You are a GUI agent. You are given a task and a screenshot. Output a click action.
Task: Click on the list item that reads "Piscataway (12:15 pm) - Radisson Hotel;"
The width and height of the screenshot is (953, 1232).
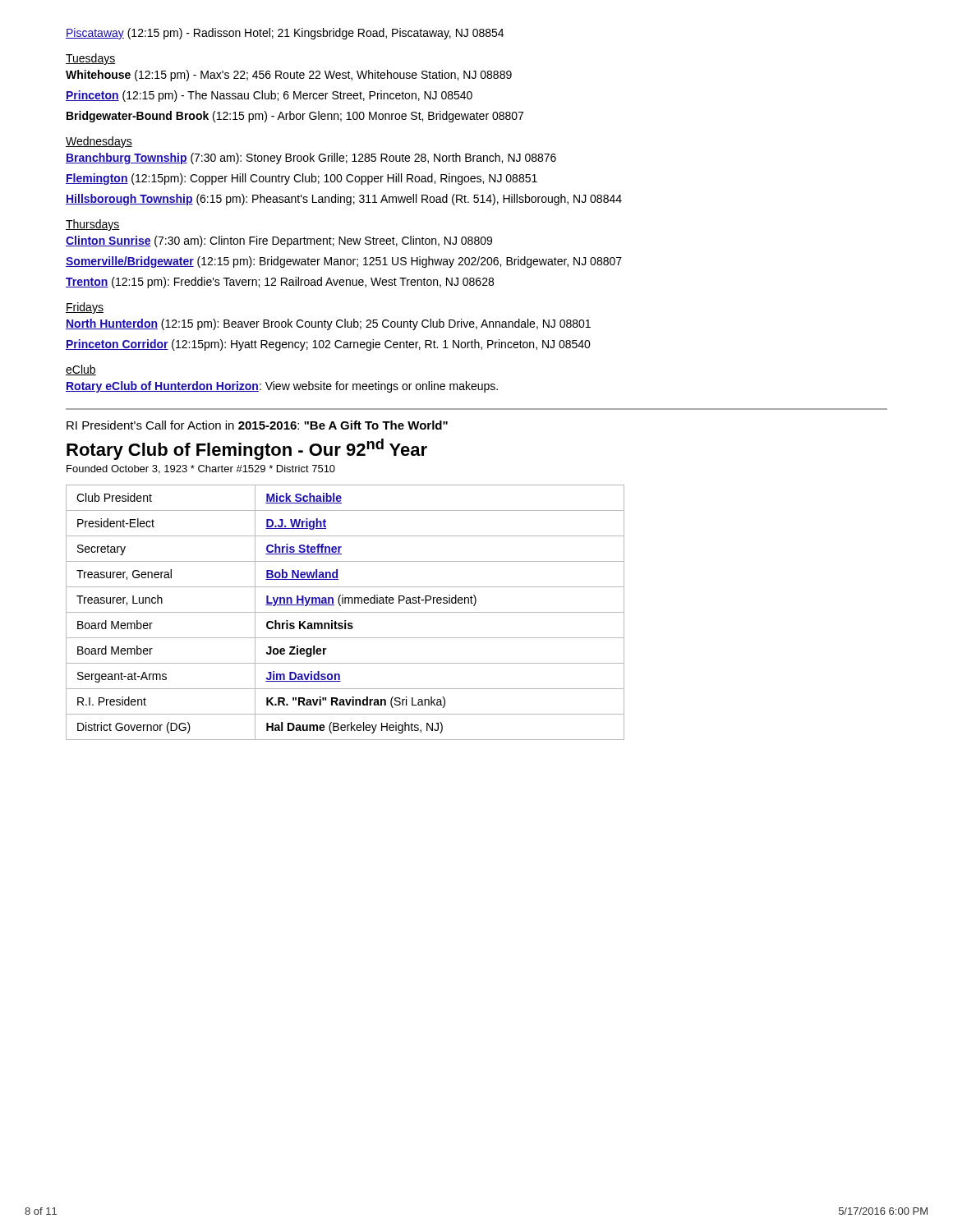285,33
